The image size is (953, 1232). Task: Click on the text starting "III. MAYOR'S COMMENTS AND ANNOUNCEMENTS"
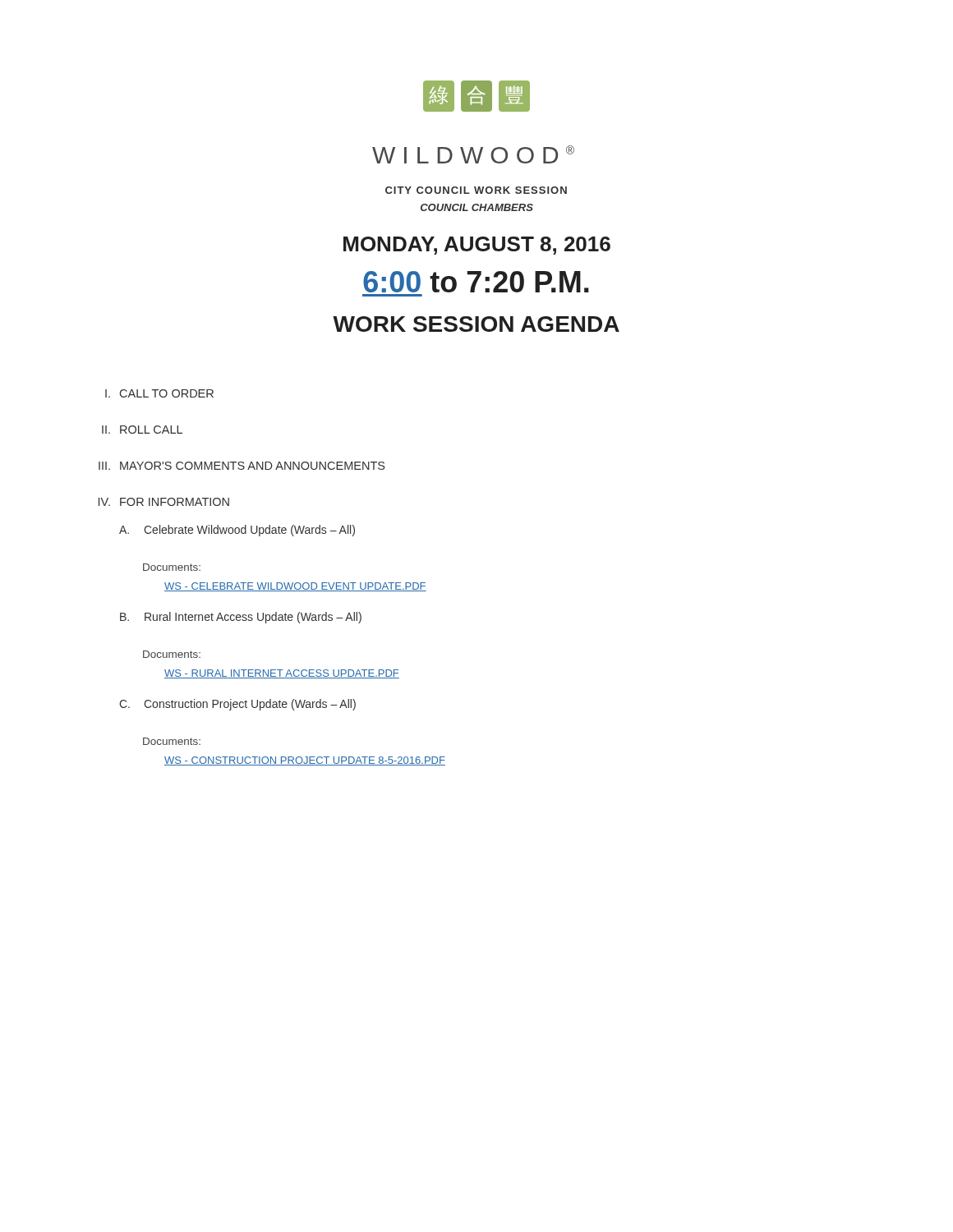pos(242,466)
